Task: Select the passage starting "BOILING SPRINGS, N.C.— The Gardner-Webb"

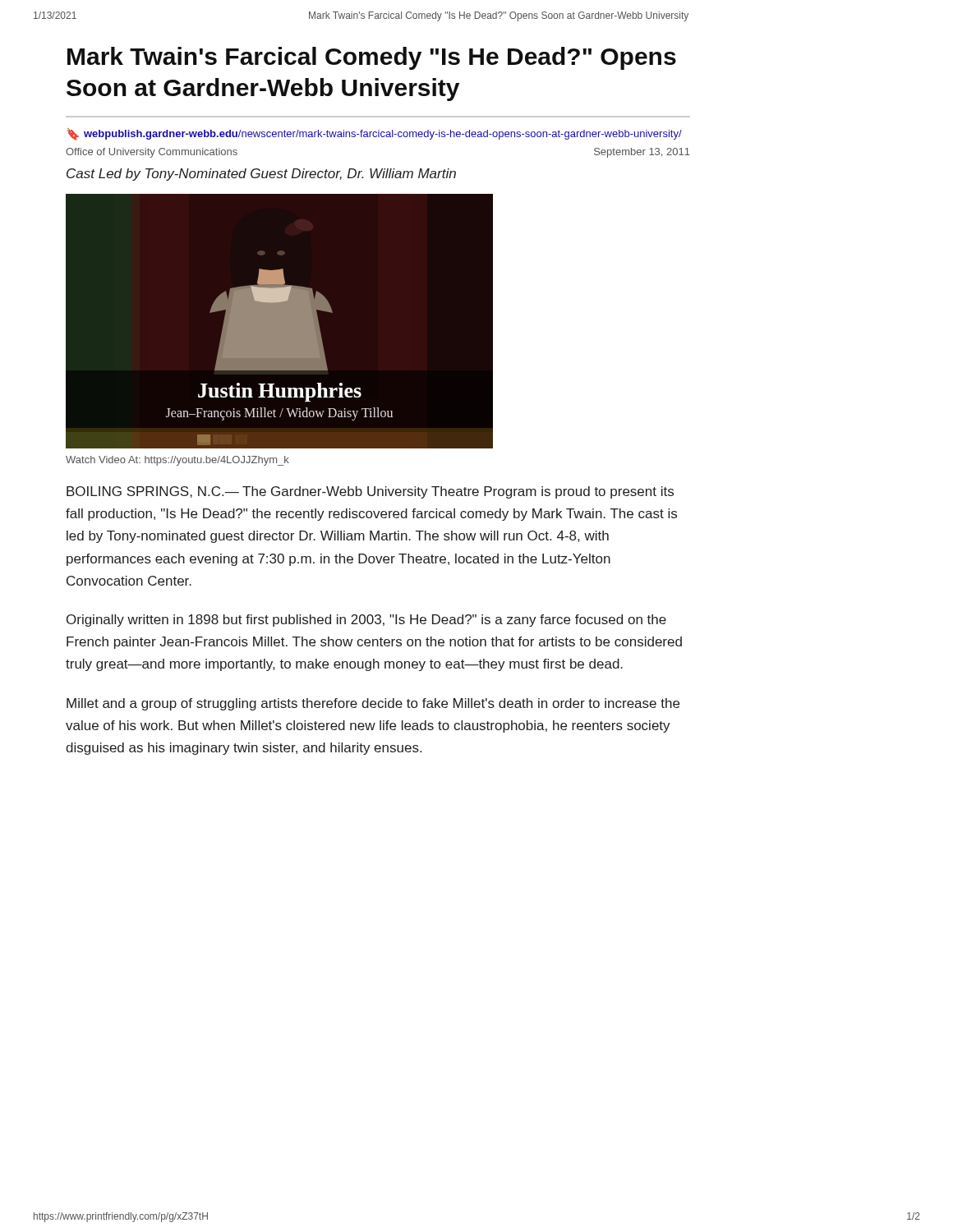Action: [372, 536]
